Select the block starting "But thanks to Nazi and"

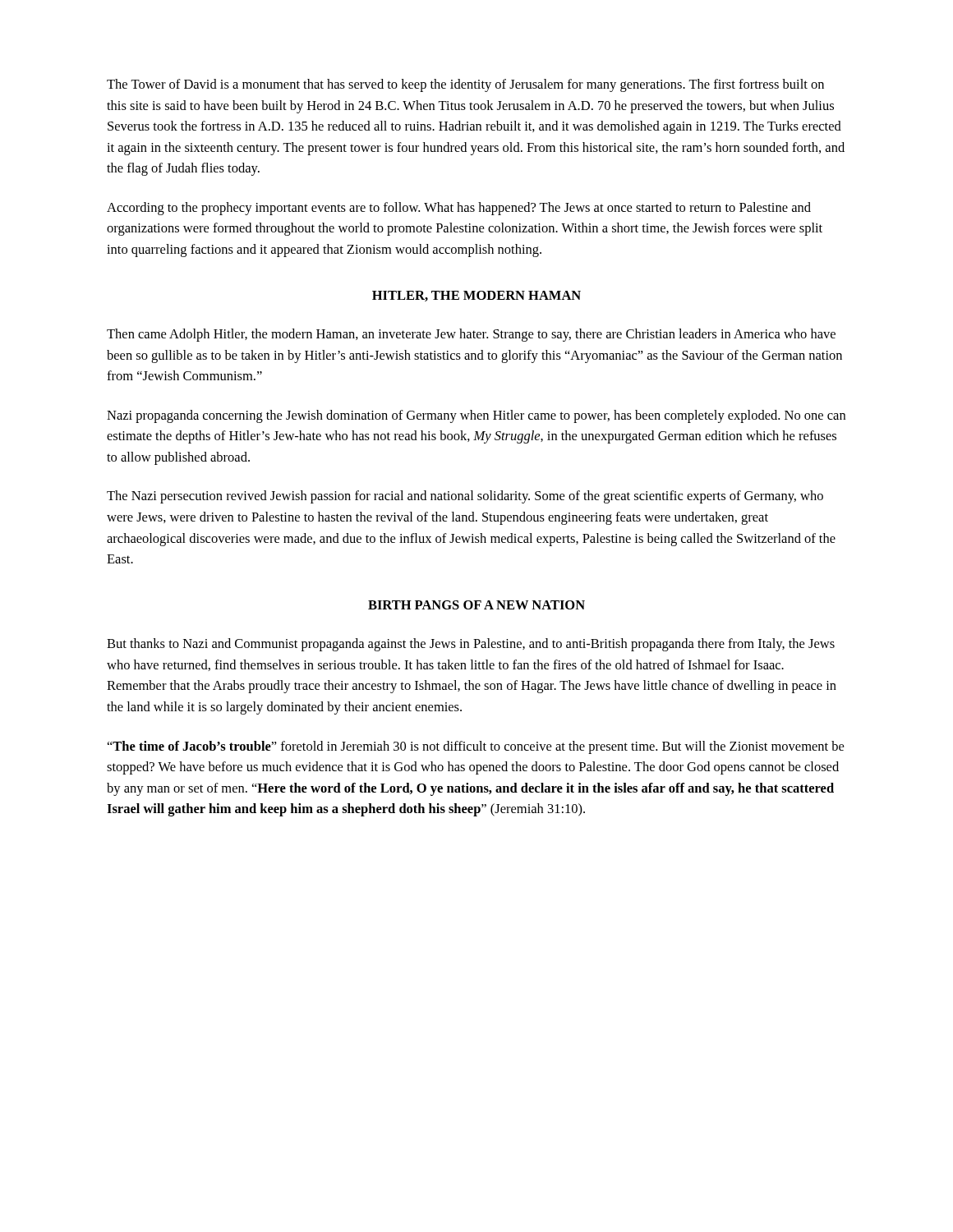tap(472, 675)
